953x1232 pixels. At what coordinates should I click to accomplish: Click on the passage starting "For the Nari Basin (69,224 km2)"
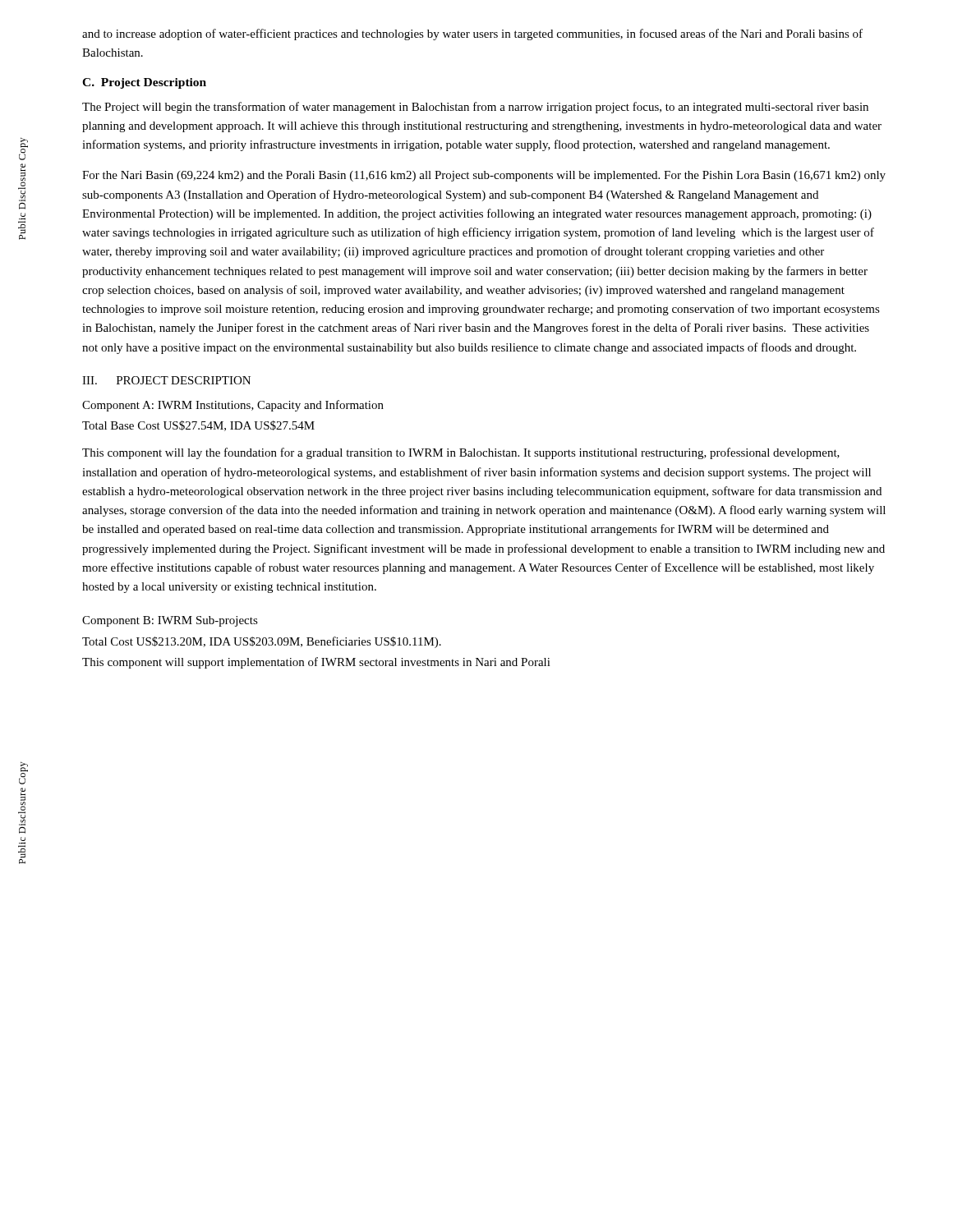[x=484, y=261]
